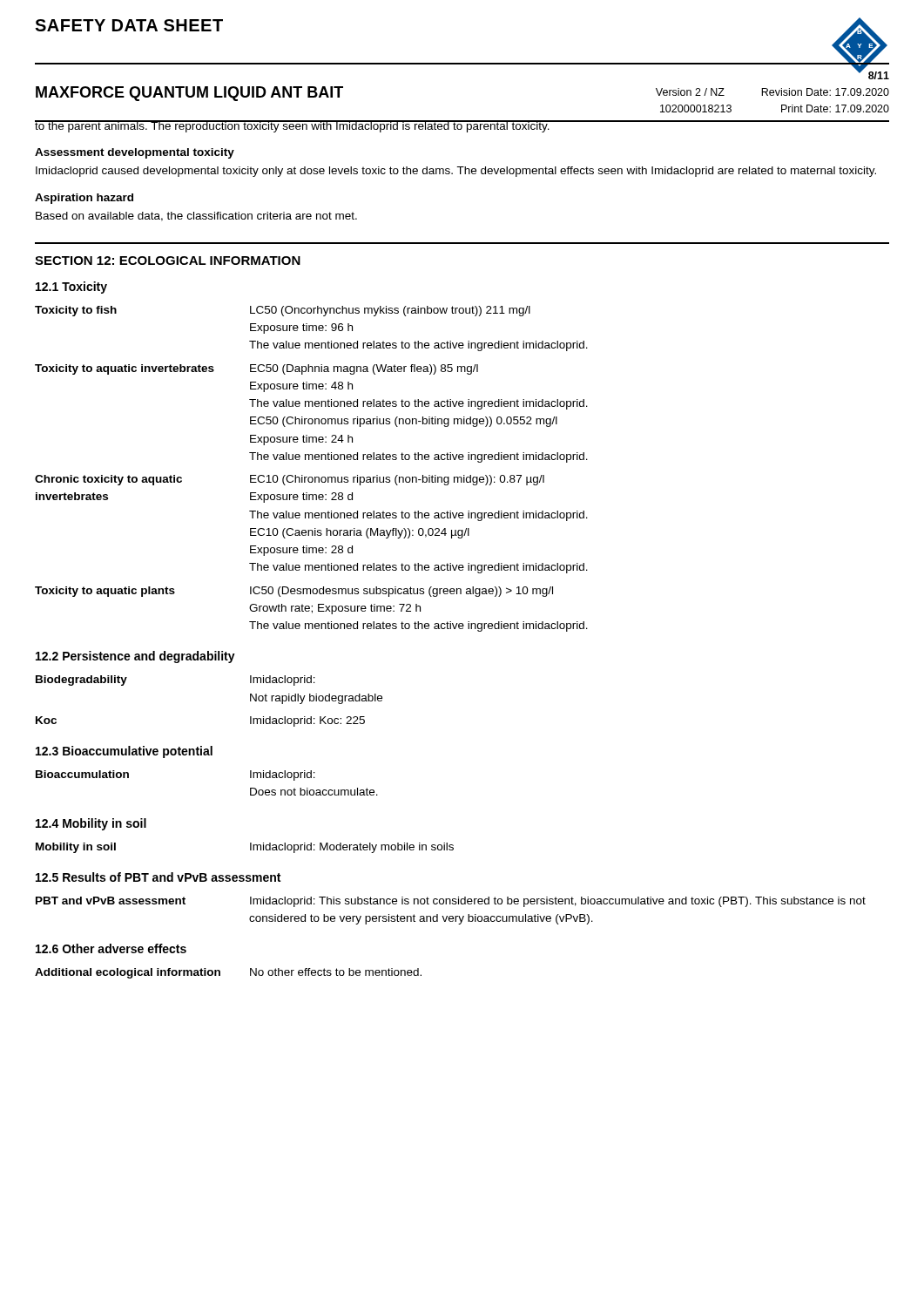
Task: Select the text starting "SECTION 12: ECOLOGICAL INFORMATION"
Action: click(x=168, y=260)
